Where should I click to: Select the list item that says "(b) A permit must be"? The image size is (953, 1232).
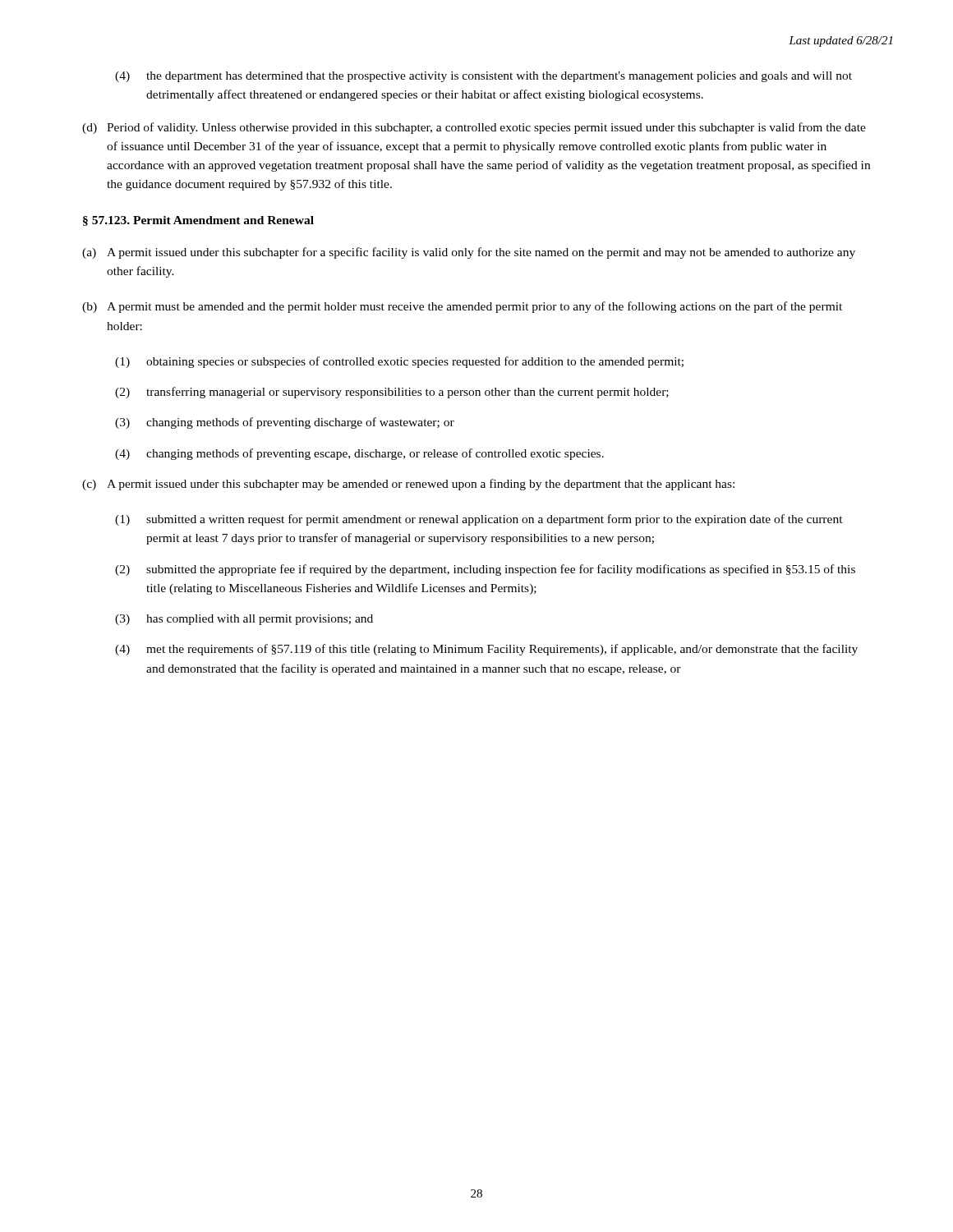tap(476, 316)
